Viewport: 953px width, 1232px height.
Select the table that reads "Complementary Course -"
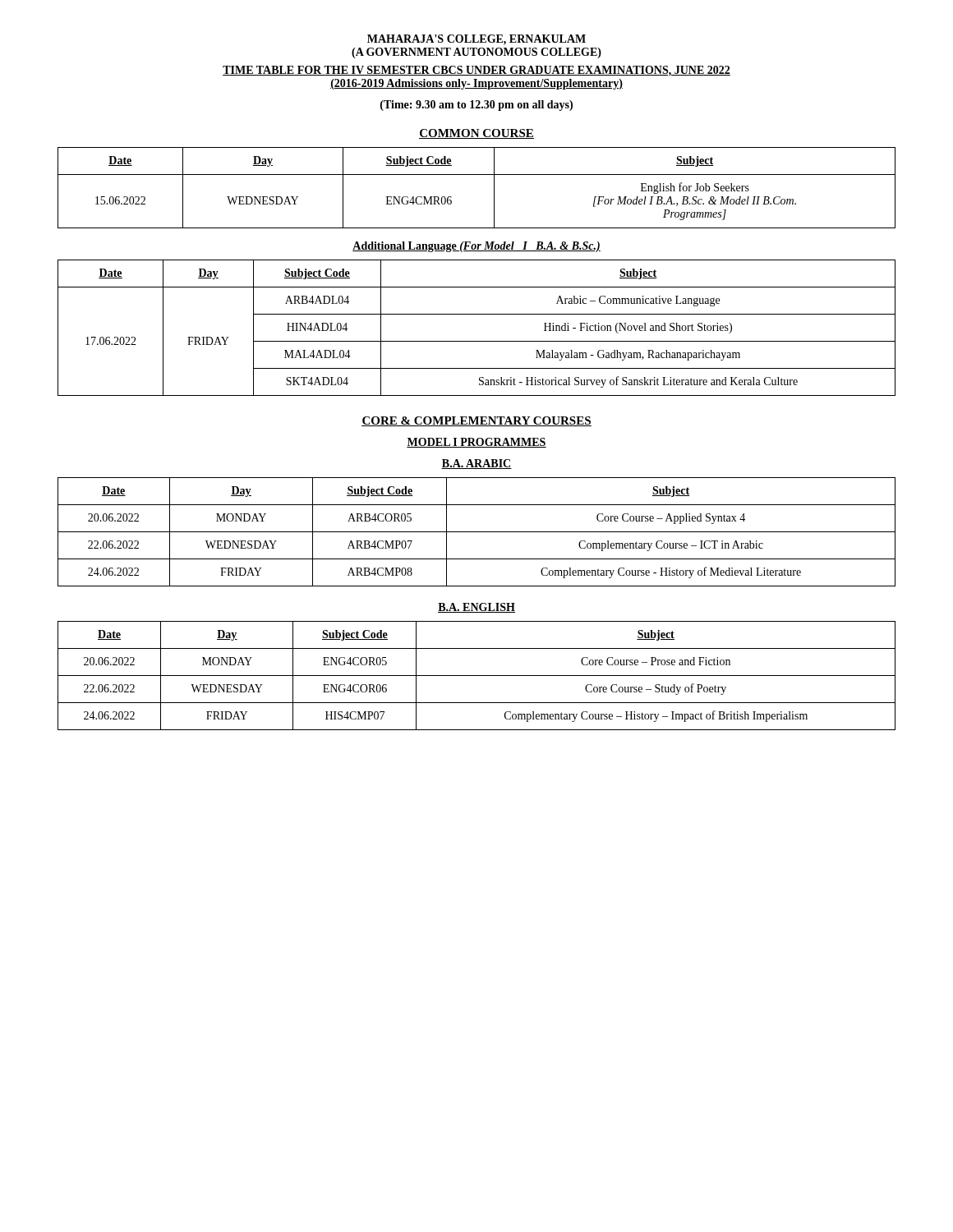[476, 532]
